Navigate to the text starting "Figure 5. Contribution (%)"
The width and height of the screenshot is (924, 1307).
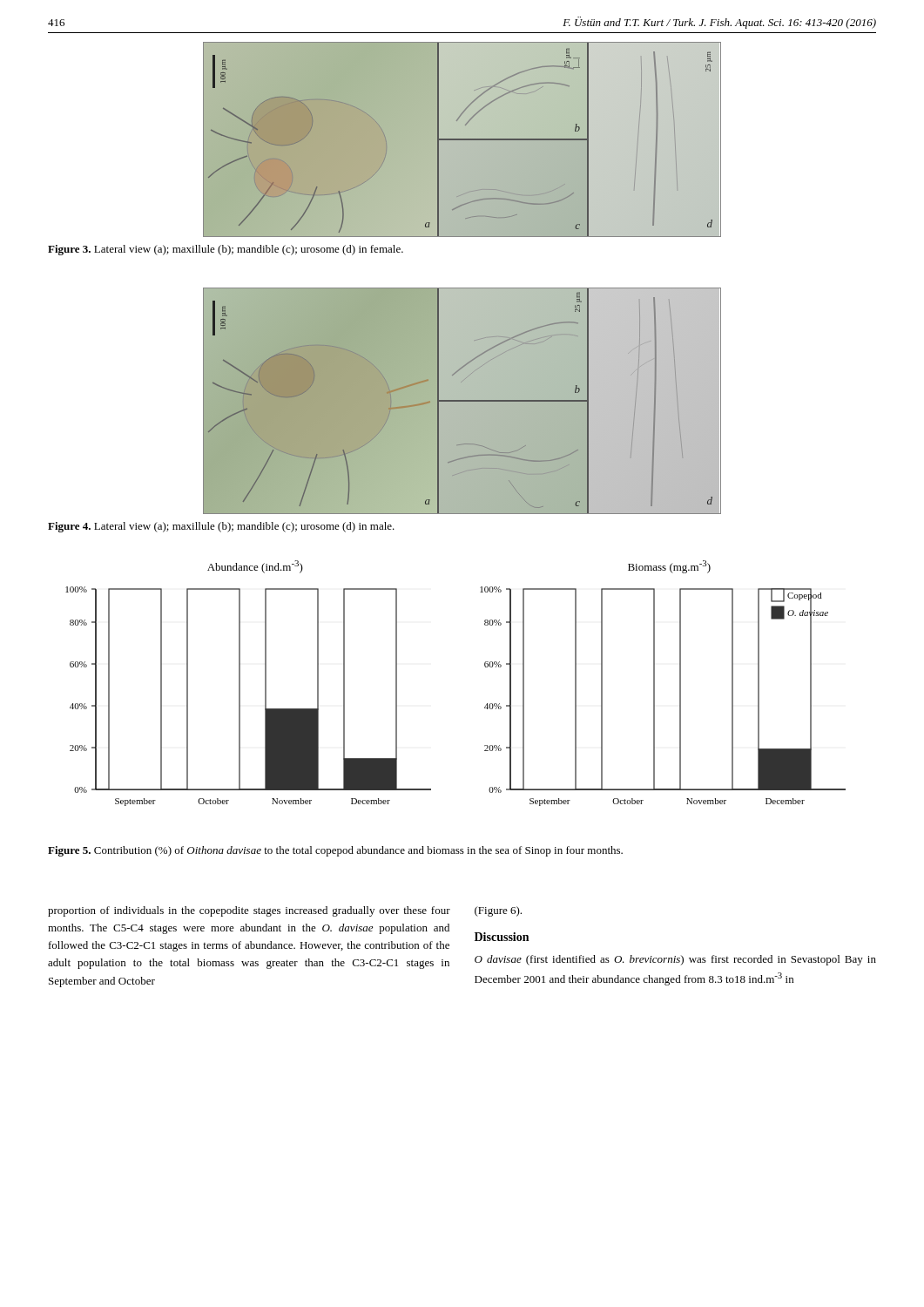coord(336,850)
